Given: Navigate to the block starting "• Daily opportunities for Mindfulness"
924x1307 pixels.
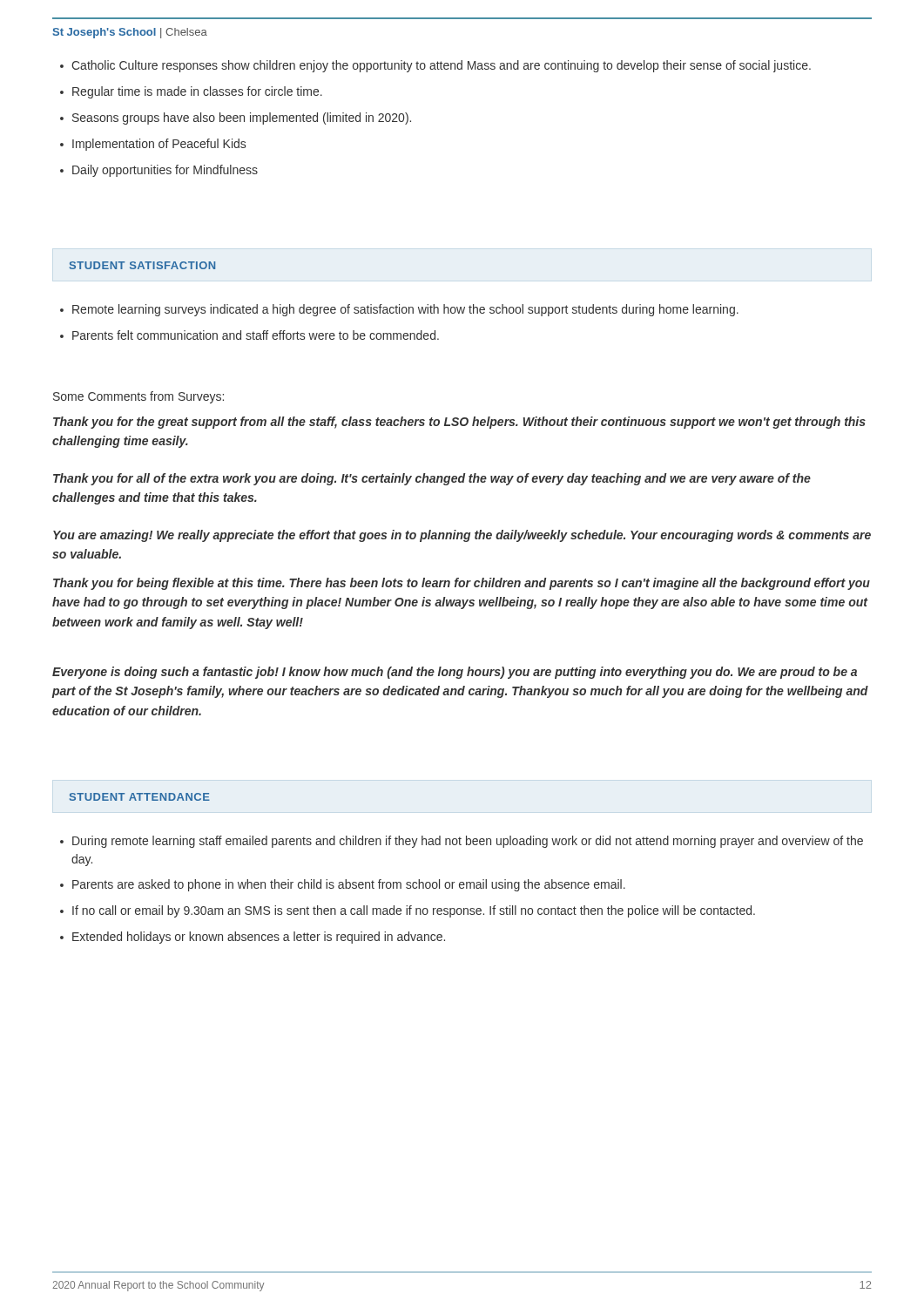Looking at the screenshot, I should pos(159,171).
